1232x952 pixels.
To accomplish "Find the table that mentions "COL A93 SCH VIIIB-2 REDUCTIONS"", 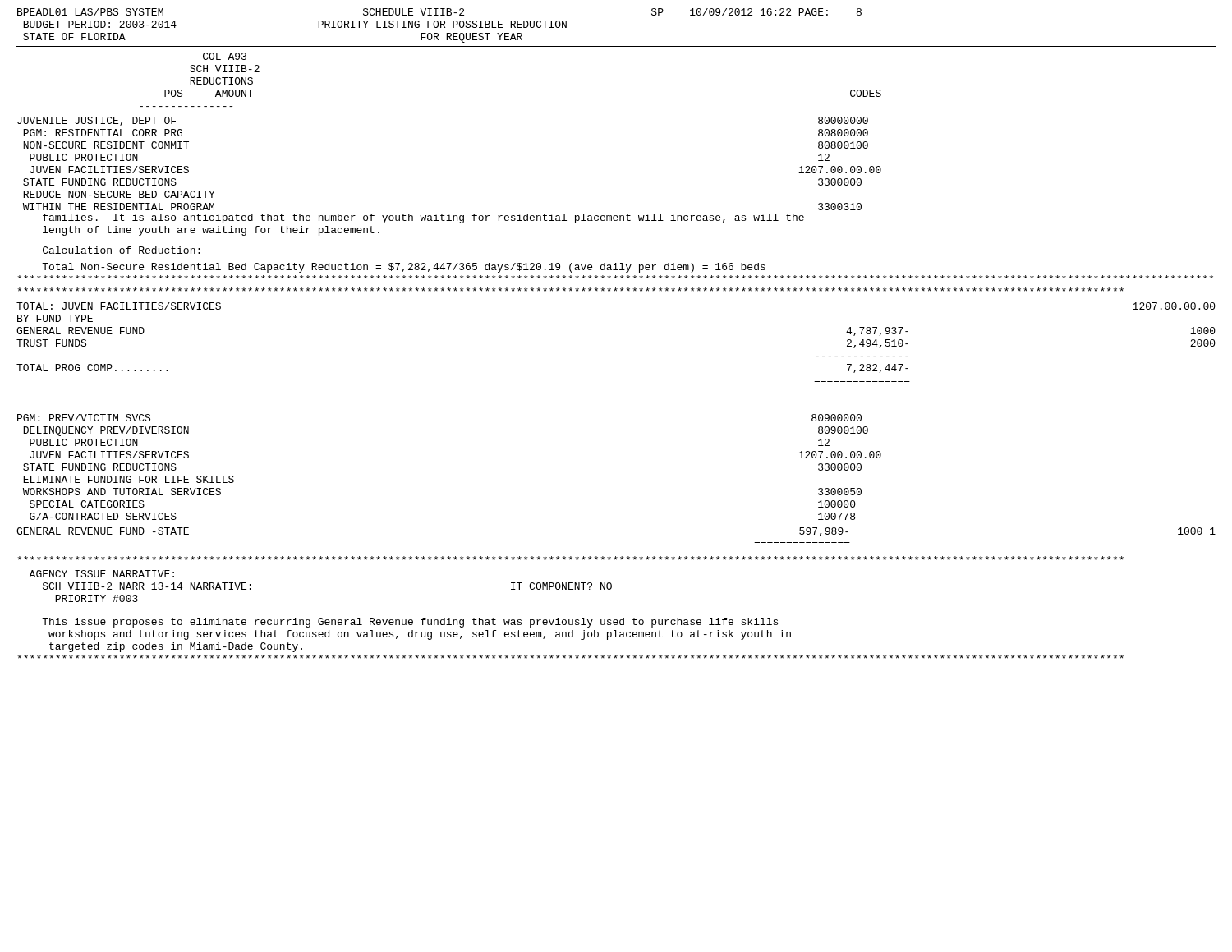I will tap(616, 82).
